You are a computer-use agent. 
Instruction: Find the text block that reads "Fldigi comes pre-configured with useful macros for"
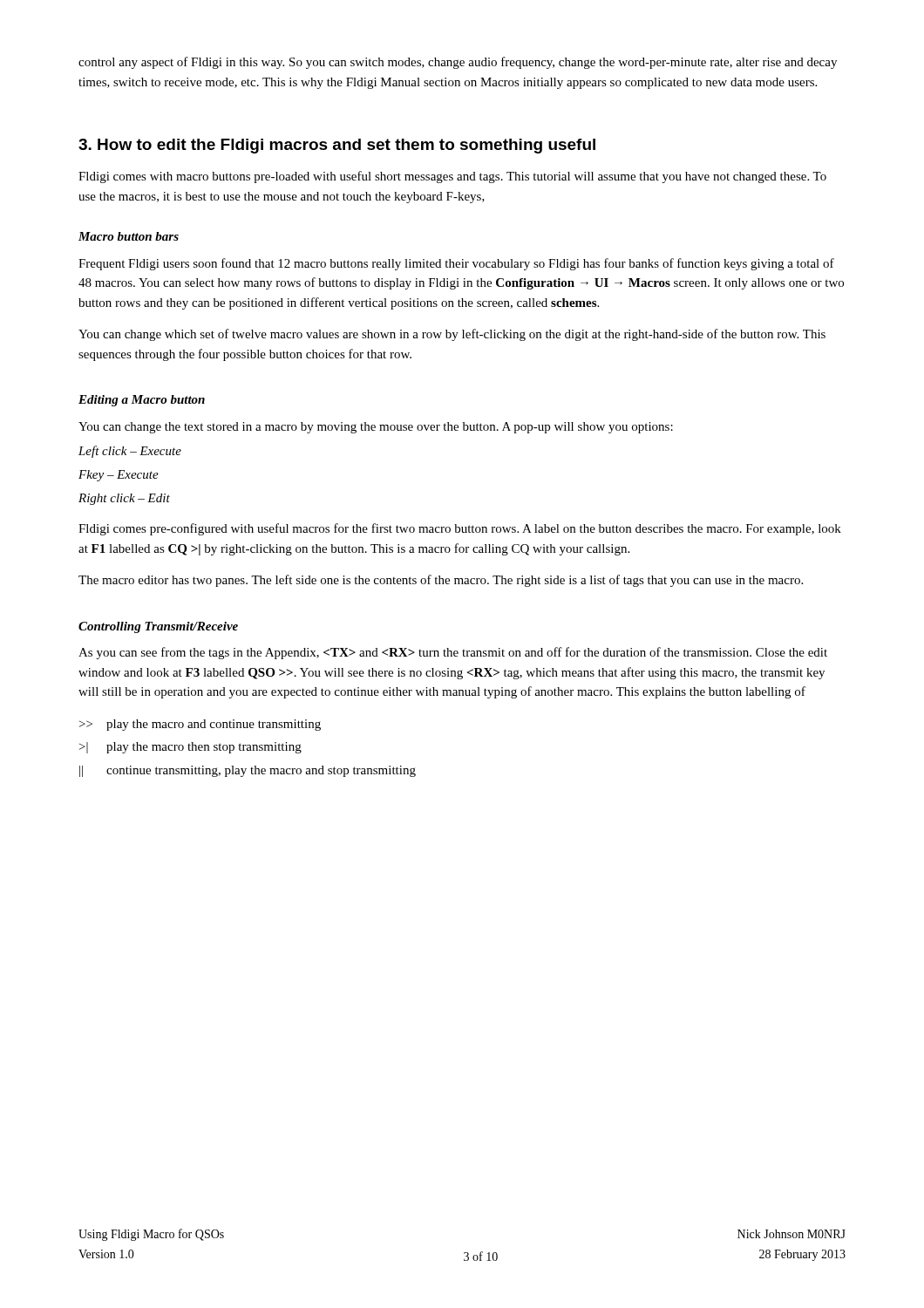(x=462, y=539)
